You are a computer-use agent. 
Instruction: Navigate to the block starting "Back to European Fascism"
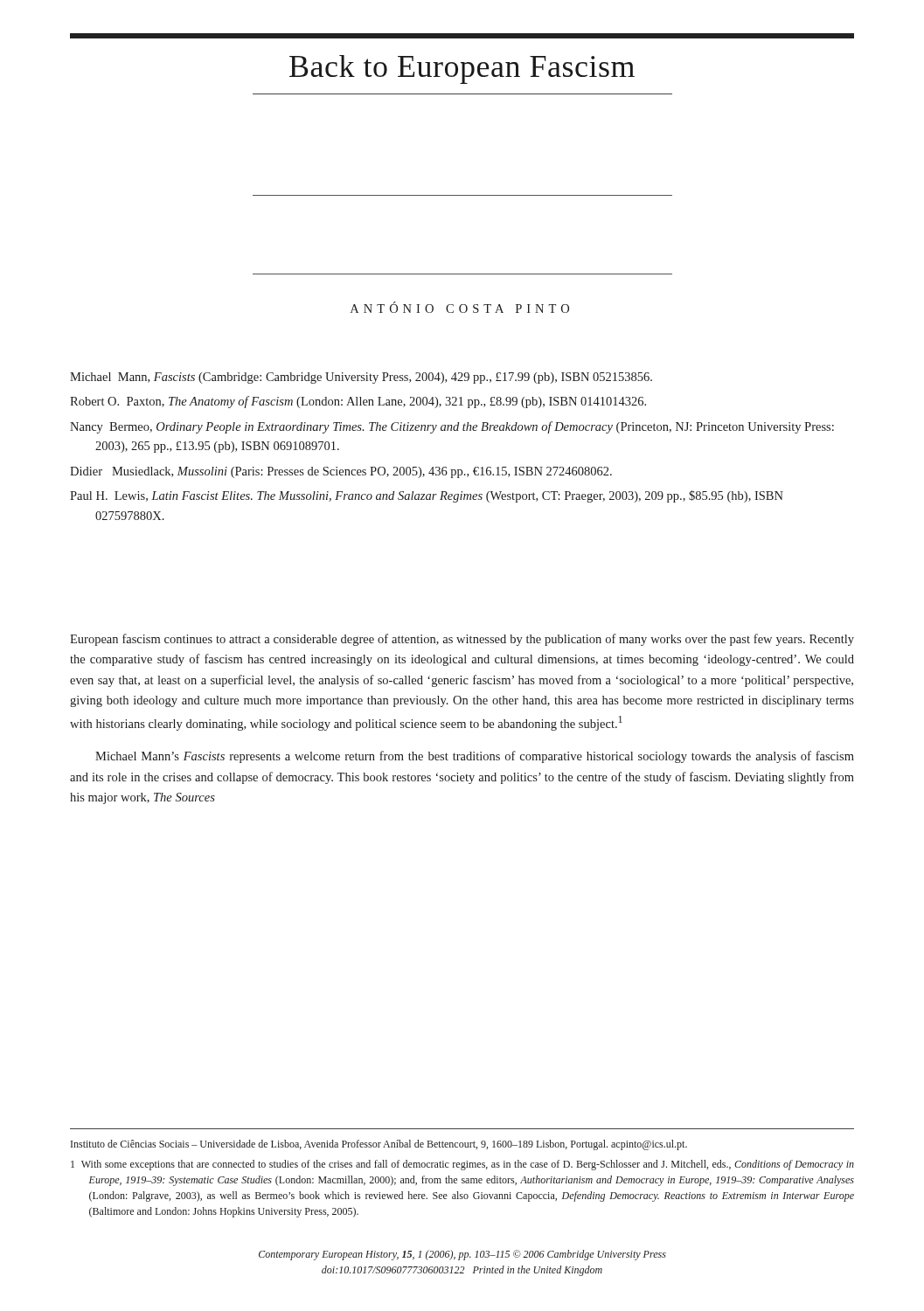(x=462, y=71)
